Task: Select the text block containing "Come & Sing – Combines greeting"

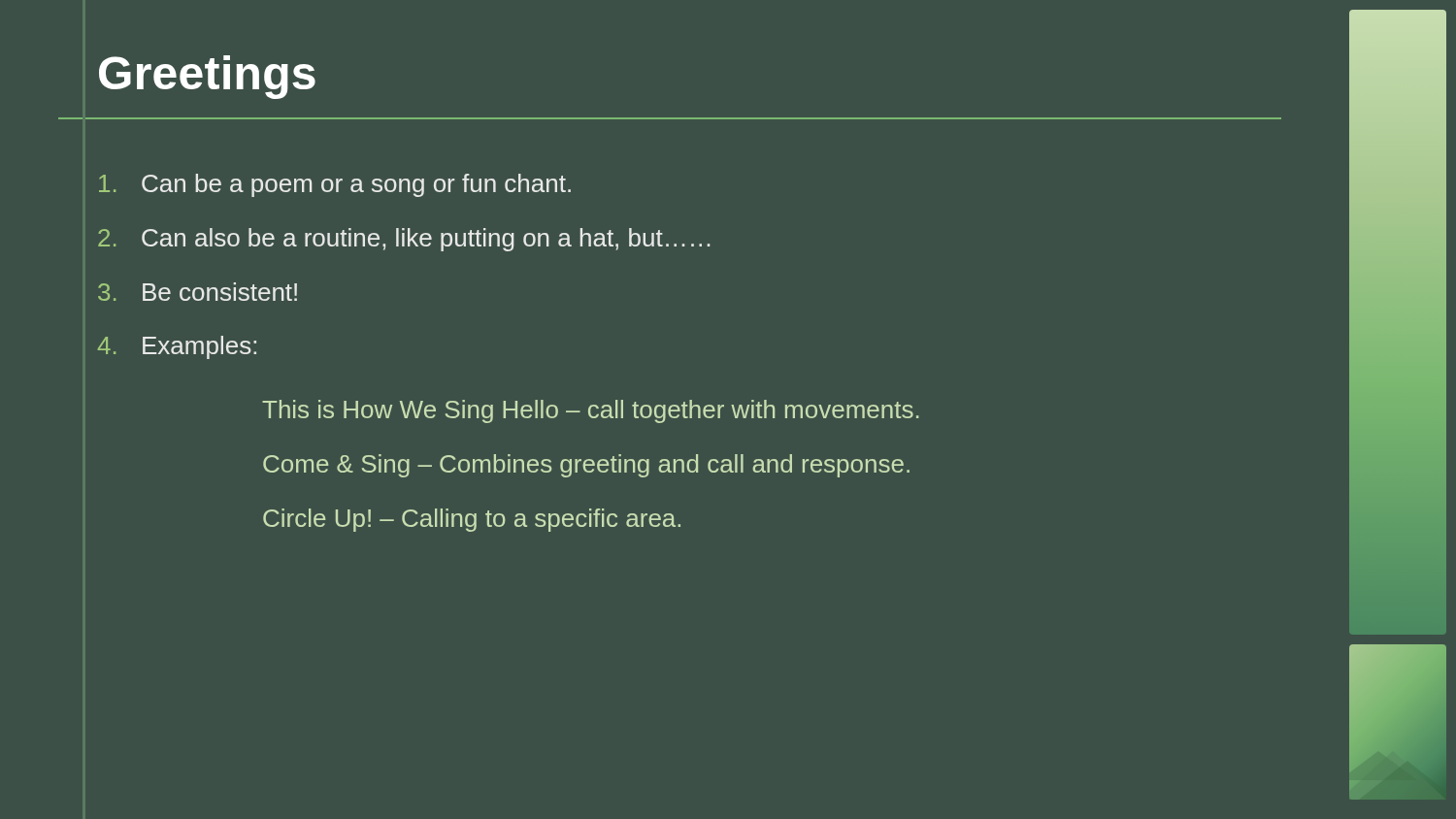Action: click(587, 464)
